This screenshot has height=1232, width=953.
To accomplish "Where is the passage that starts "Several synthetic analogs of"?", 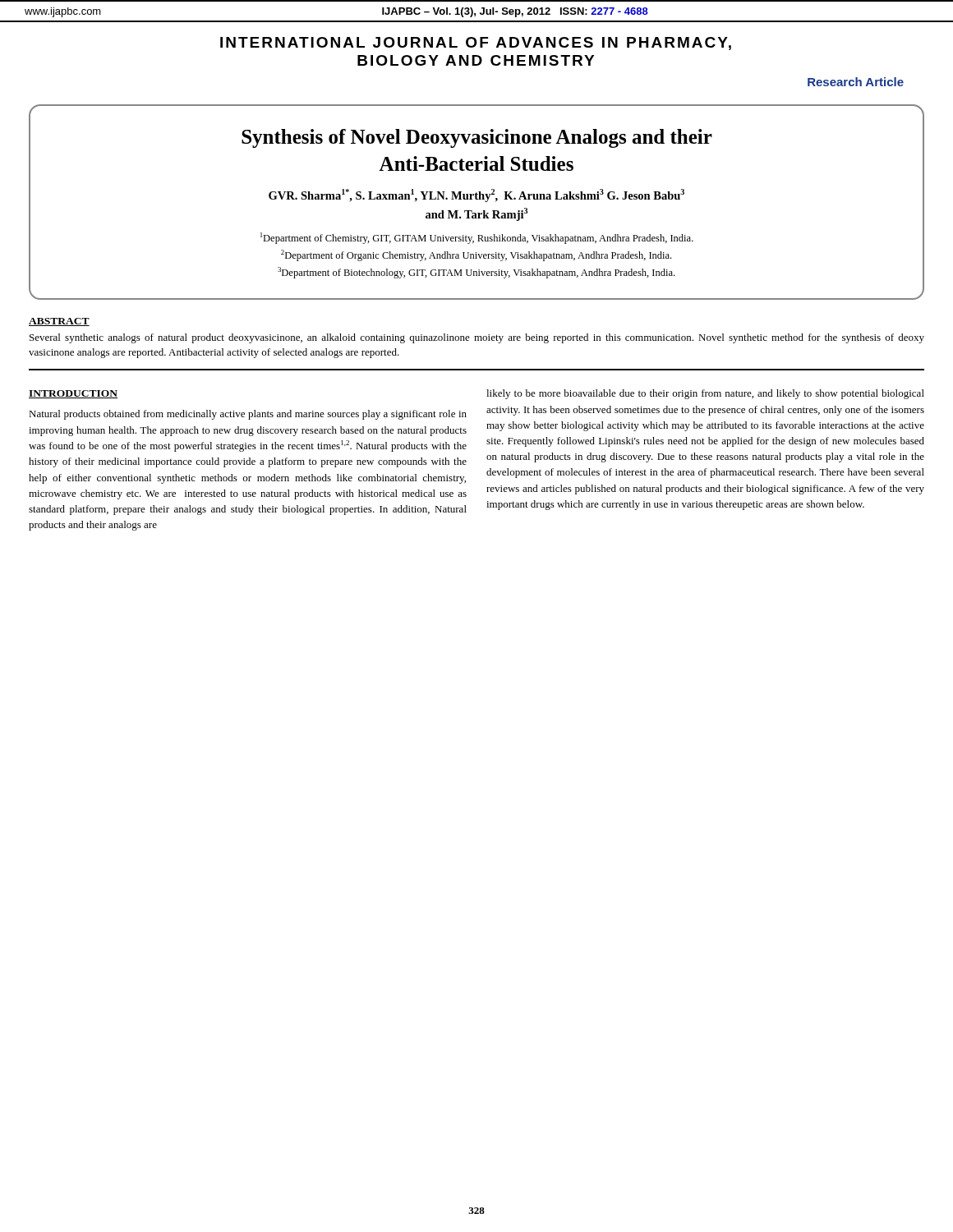I will click(x=476, y=345).
